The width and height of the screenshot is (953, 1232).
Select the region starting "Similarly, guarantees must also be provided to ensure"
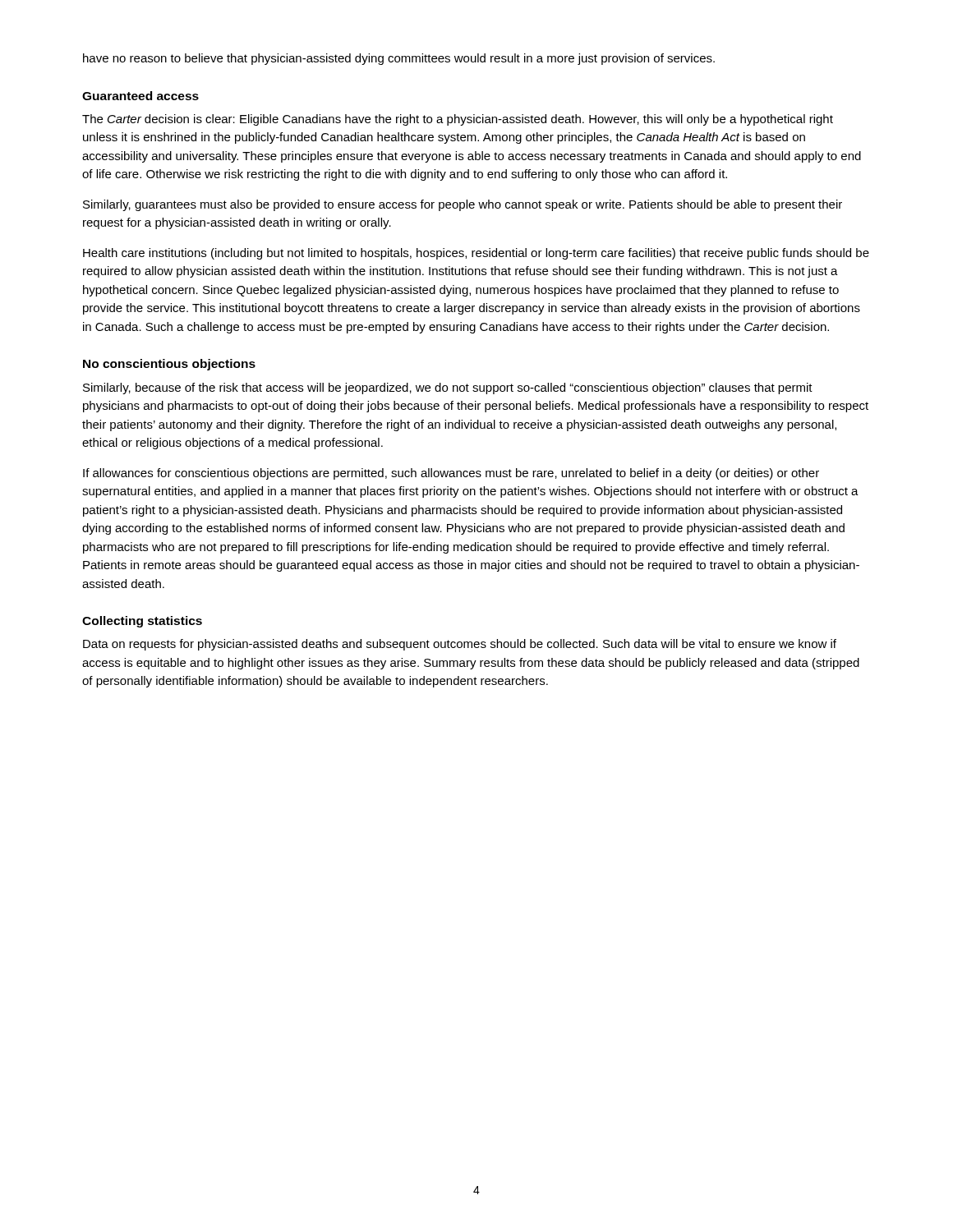pyautogui.click(x=462, y=213)
